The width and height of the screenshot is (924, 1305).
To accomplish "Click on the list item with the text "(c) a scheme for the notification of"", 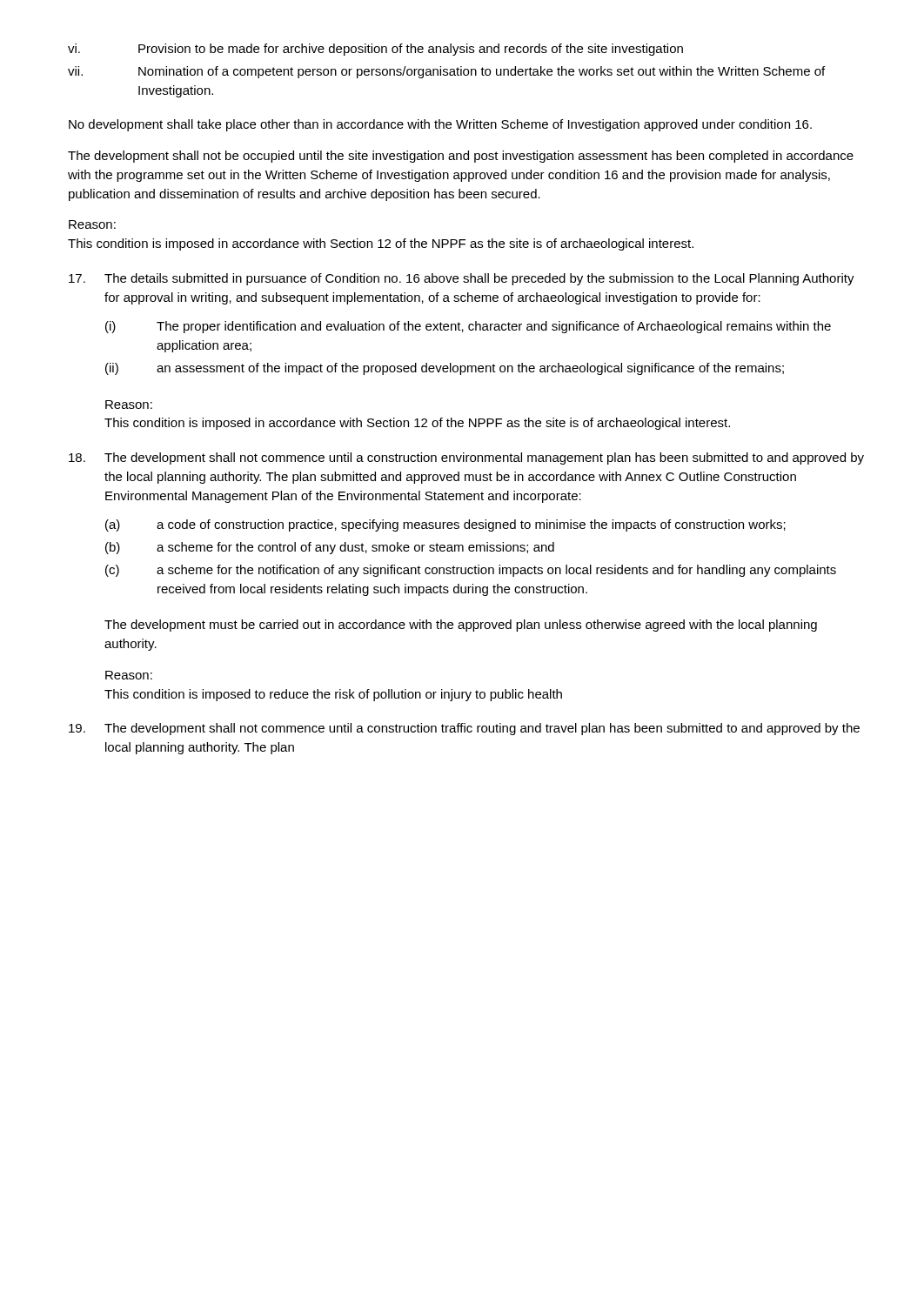I will click(488, 579).
